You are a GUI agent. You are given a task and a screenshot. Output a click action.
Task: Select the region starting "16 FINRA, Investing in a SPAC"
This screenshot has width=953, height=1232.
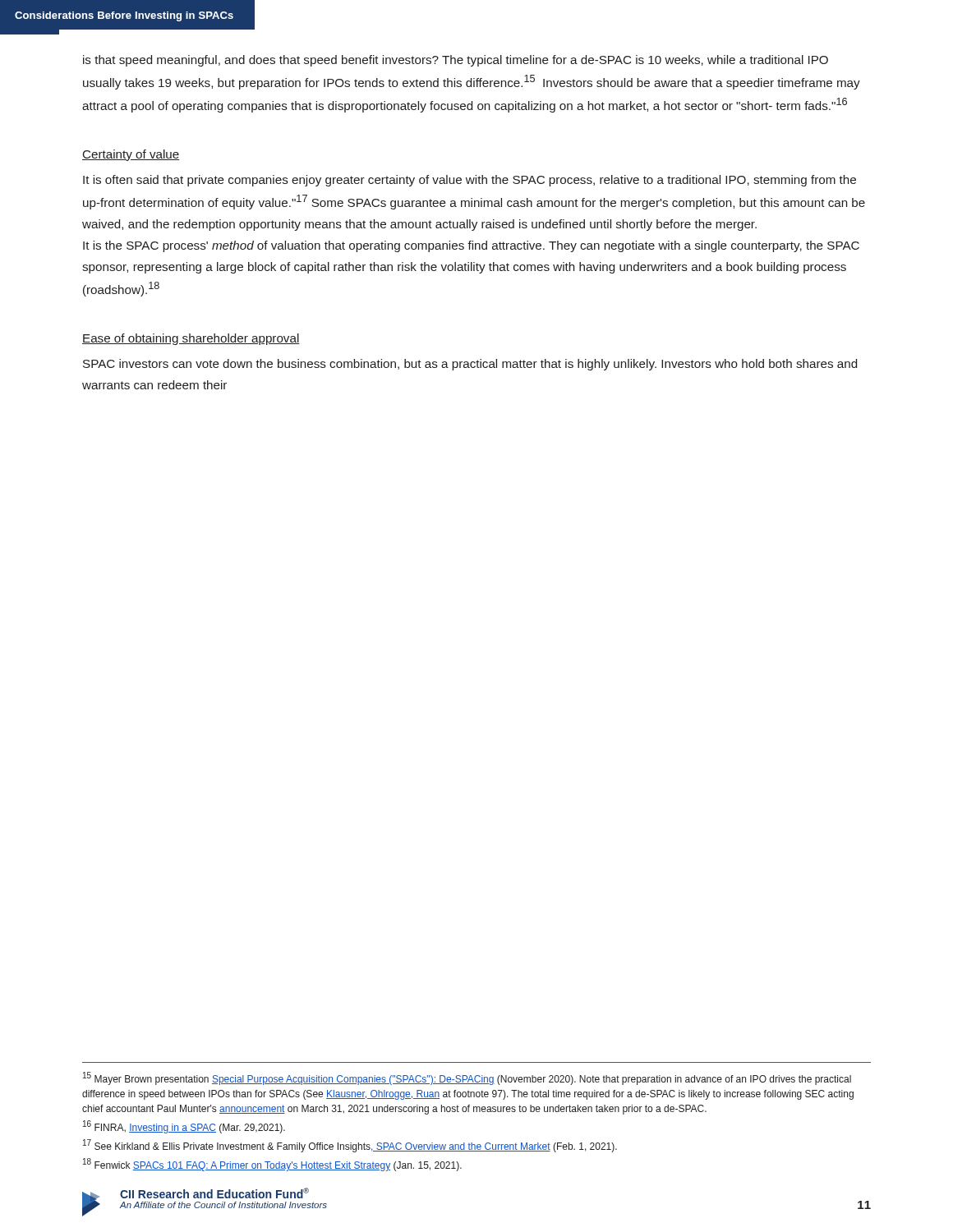[x=184, y=1126]
